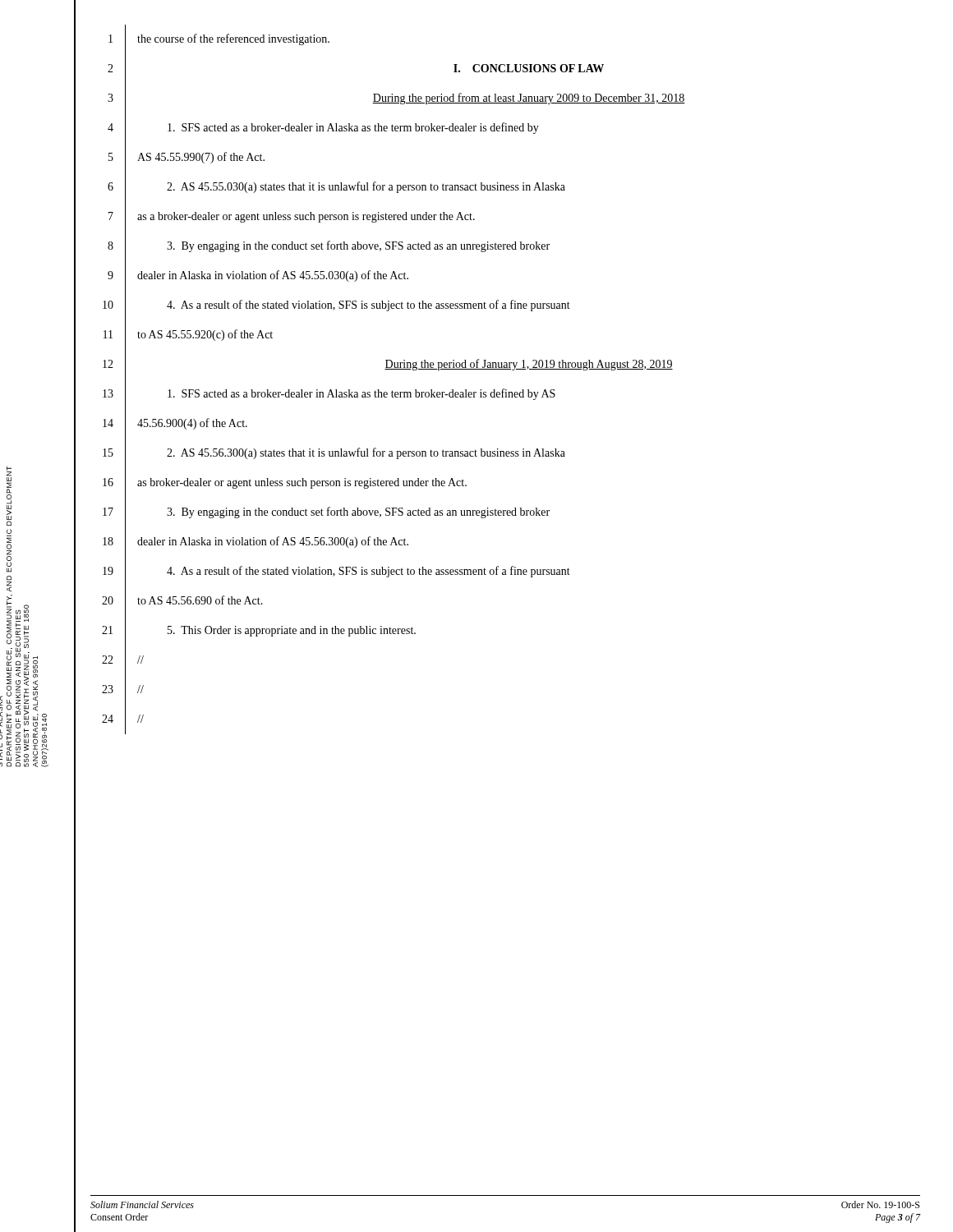The image size is (953, 1232).
Task: Click on the section header that reads "2 I. CONCLUSIONS OF"
Action: pyautogui.click(x=505, y=69)
